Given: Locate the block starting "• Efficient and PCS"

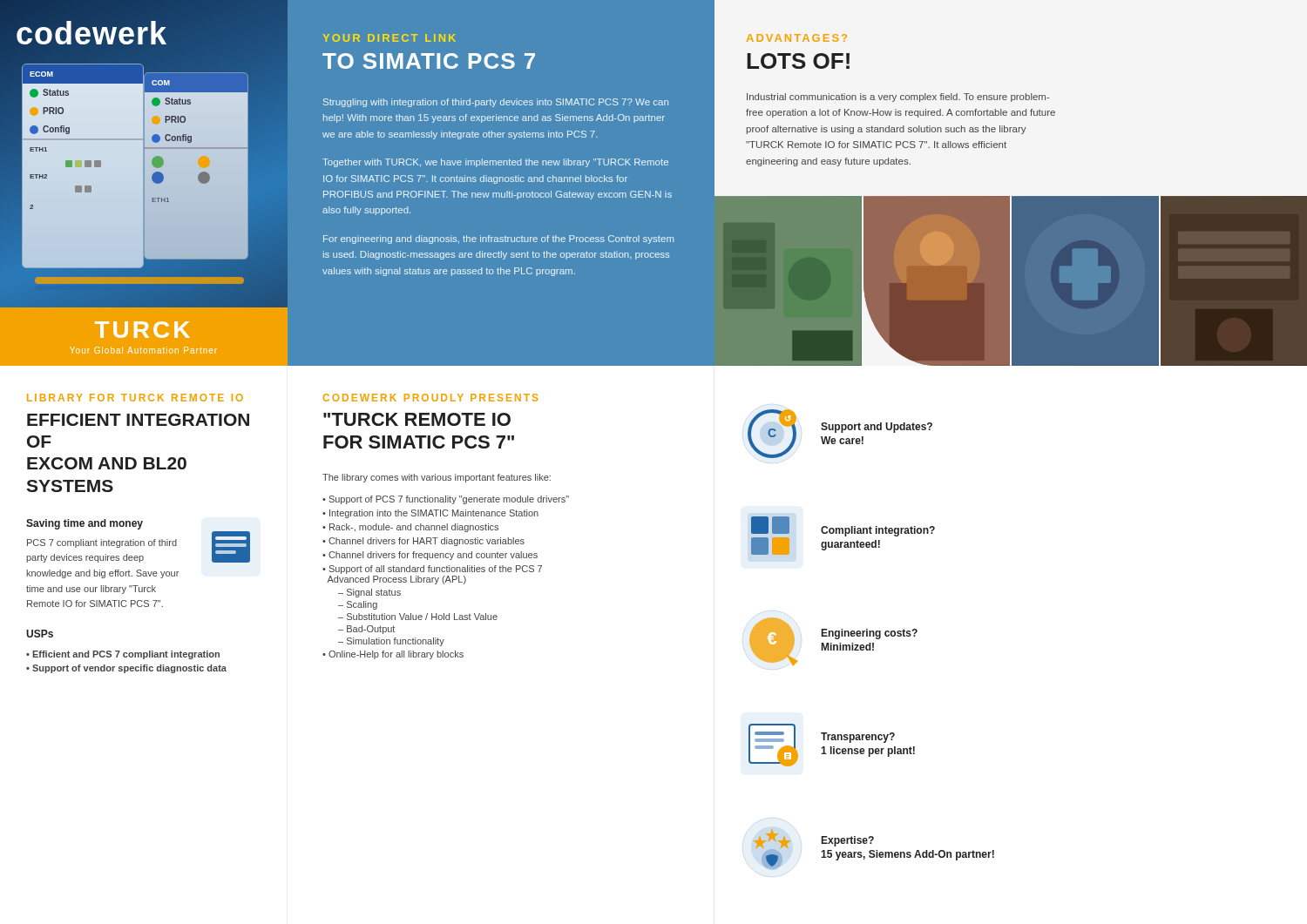Looking at the screenshot, I should point(123,654).
